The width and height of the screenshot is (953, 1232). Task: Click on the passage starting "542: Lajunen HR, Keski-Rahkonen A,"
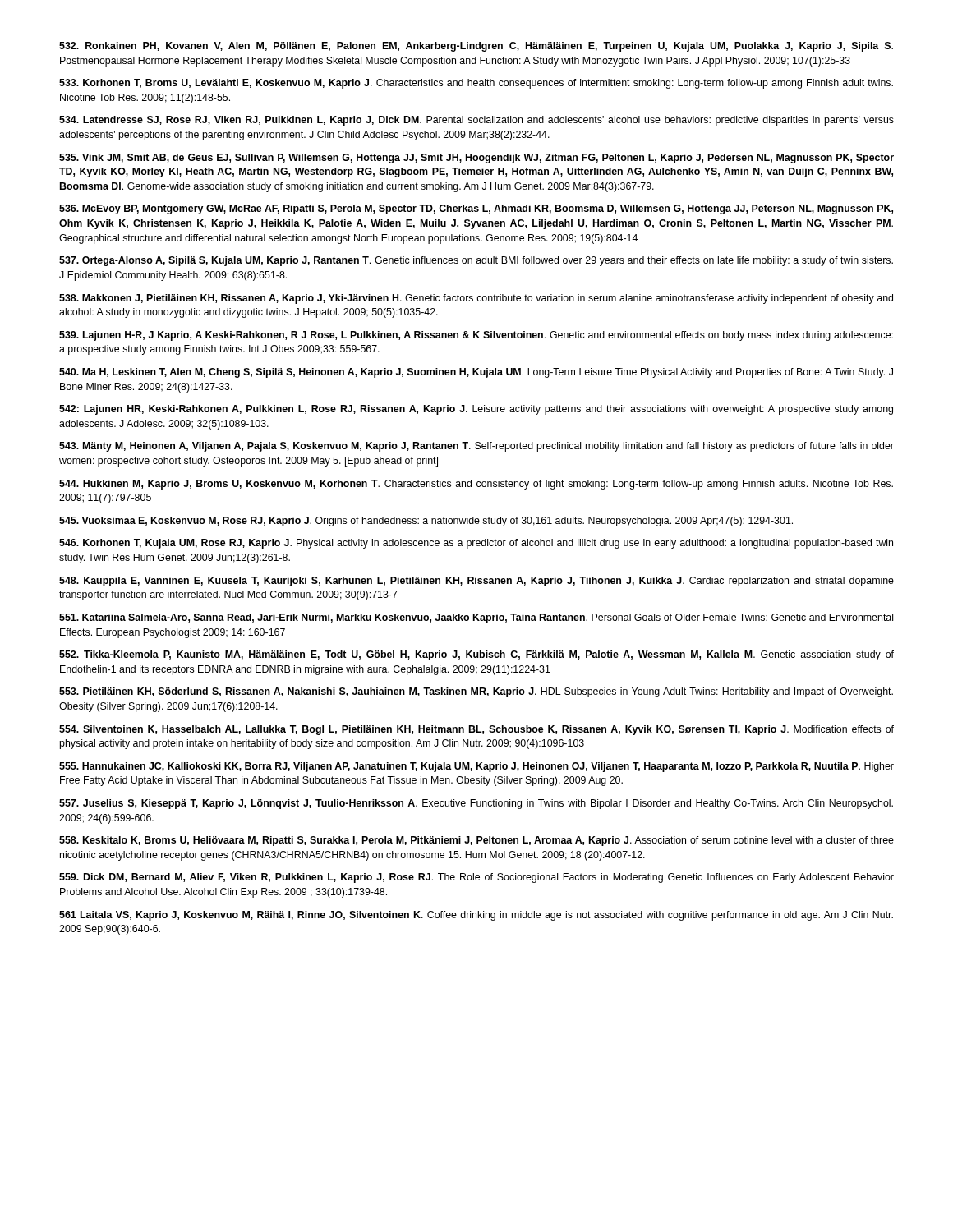point(476,416)
